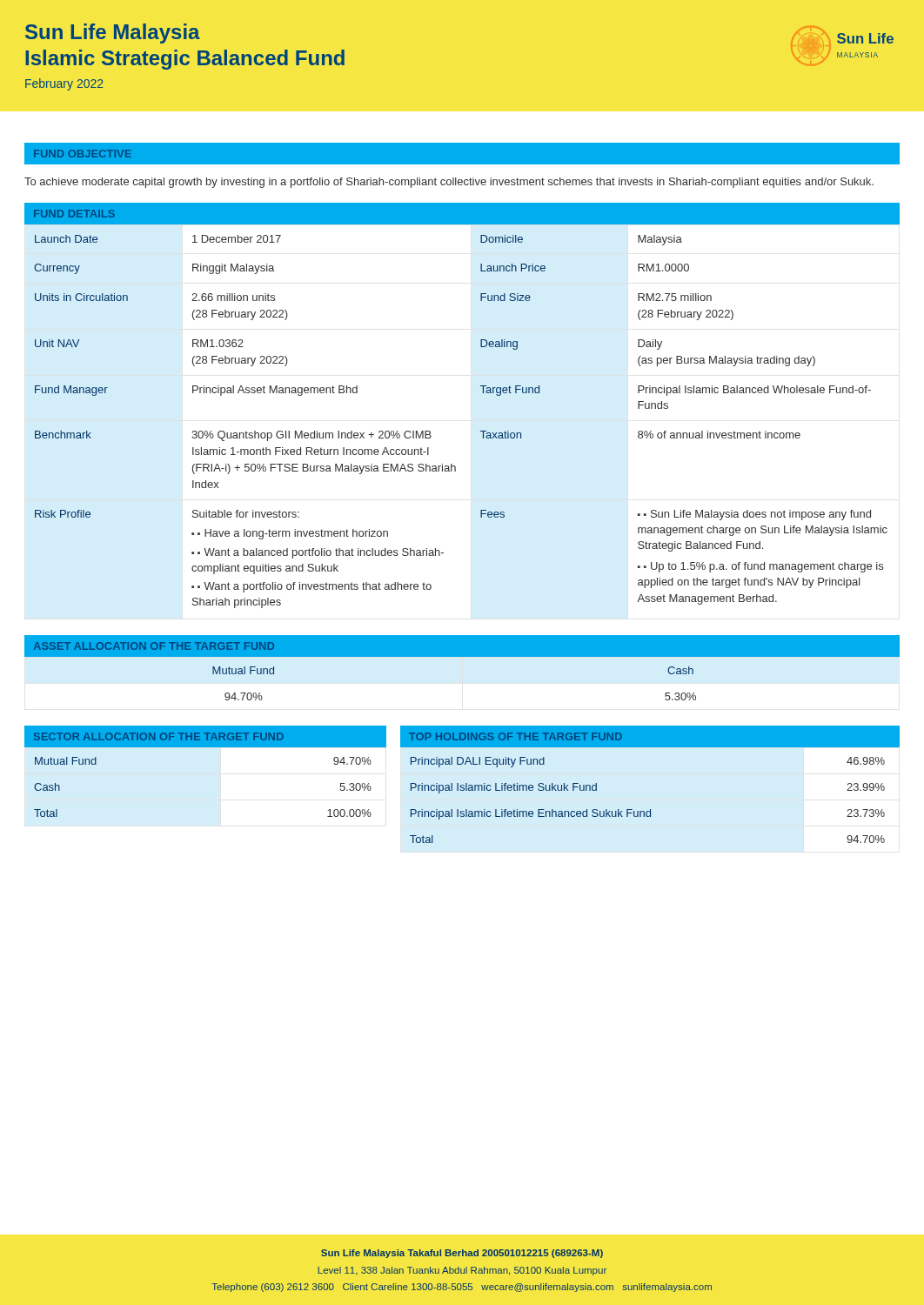This screenshot has width=924, height=1305.
Task: Find the table that mentions "Principal Islamic Lifetime Sukuk Fund"
Action: click(x=650, y=800)
